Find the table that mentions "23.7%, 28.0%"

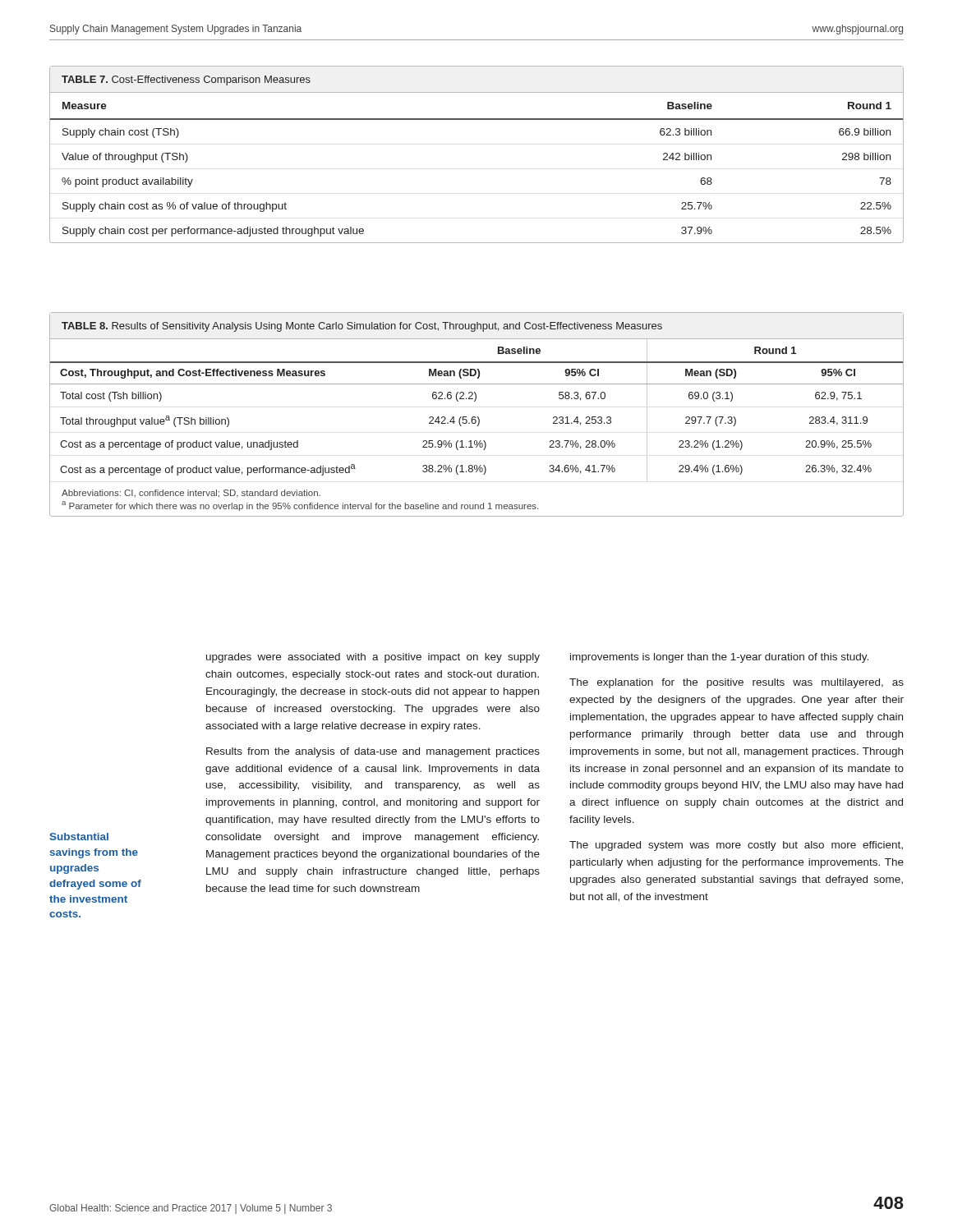pyautogui.click(x=476, y=415)
